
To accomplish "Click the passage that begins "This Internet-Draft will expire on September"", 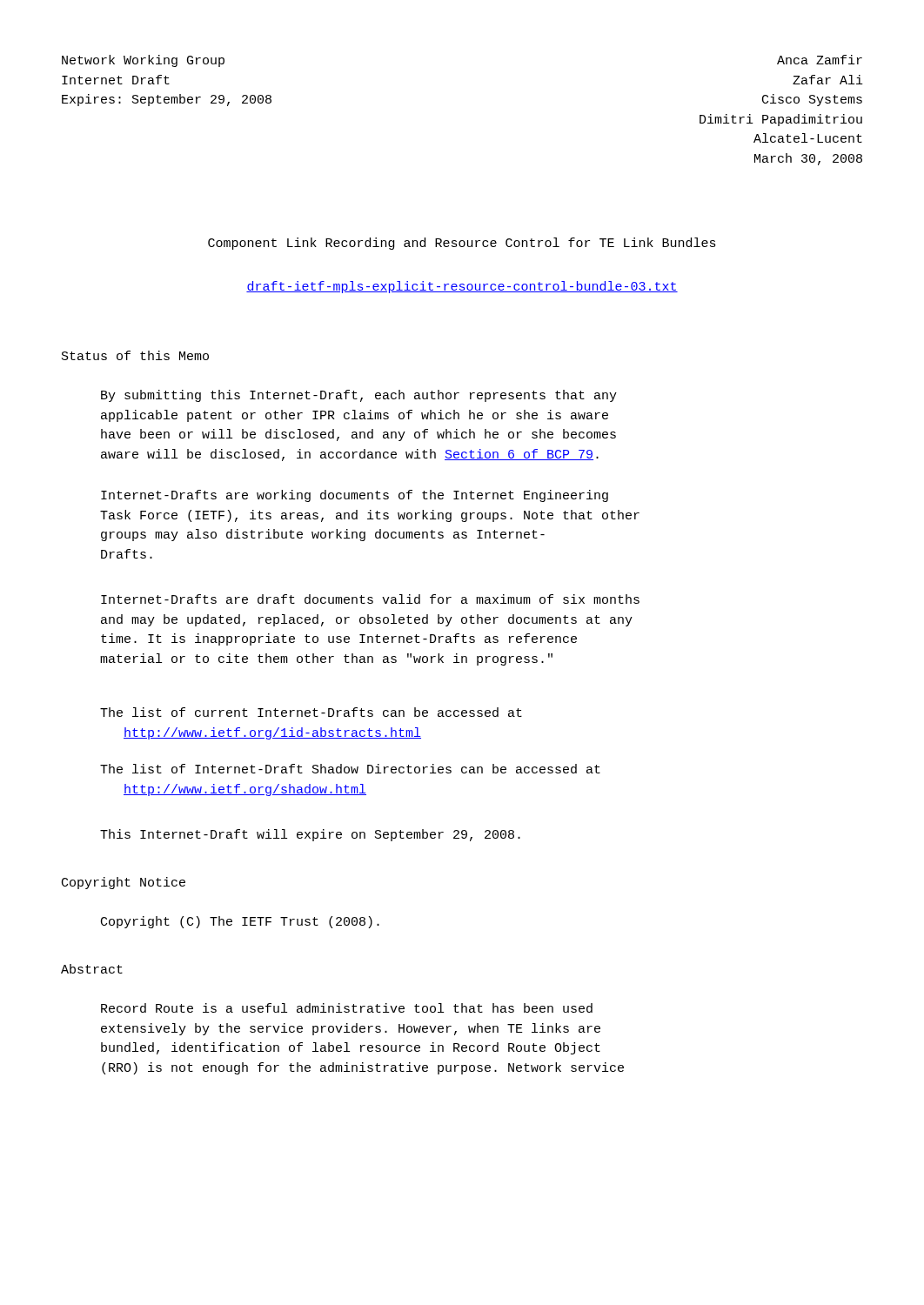I will pyautogui.click(x=312, y=836).
